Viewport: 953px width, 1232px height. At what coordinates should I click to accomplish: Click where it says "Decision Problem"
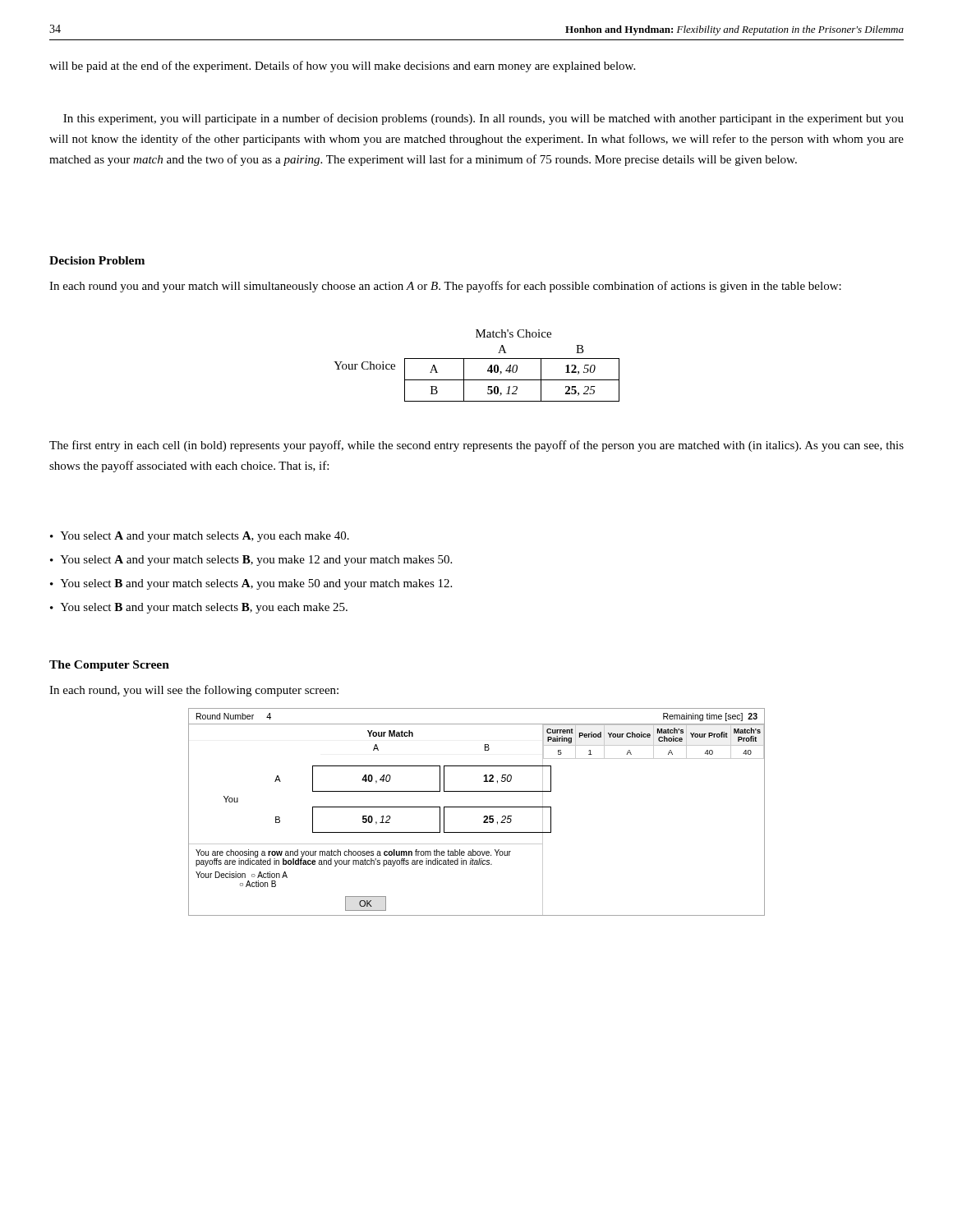pos(97,260)
